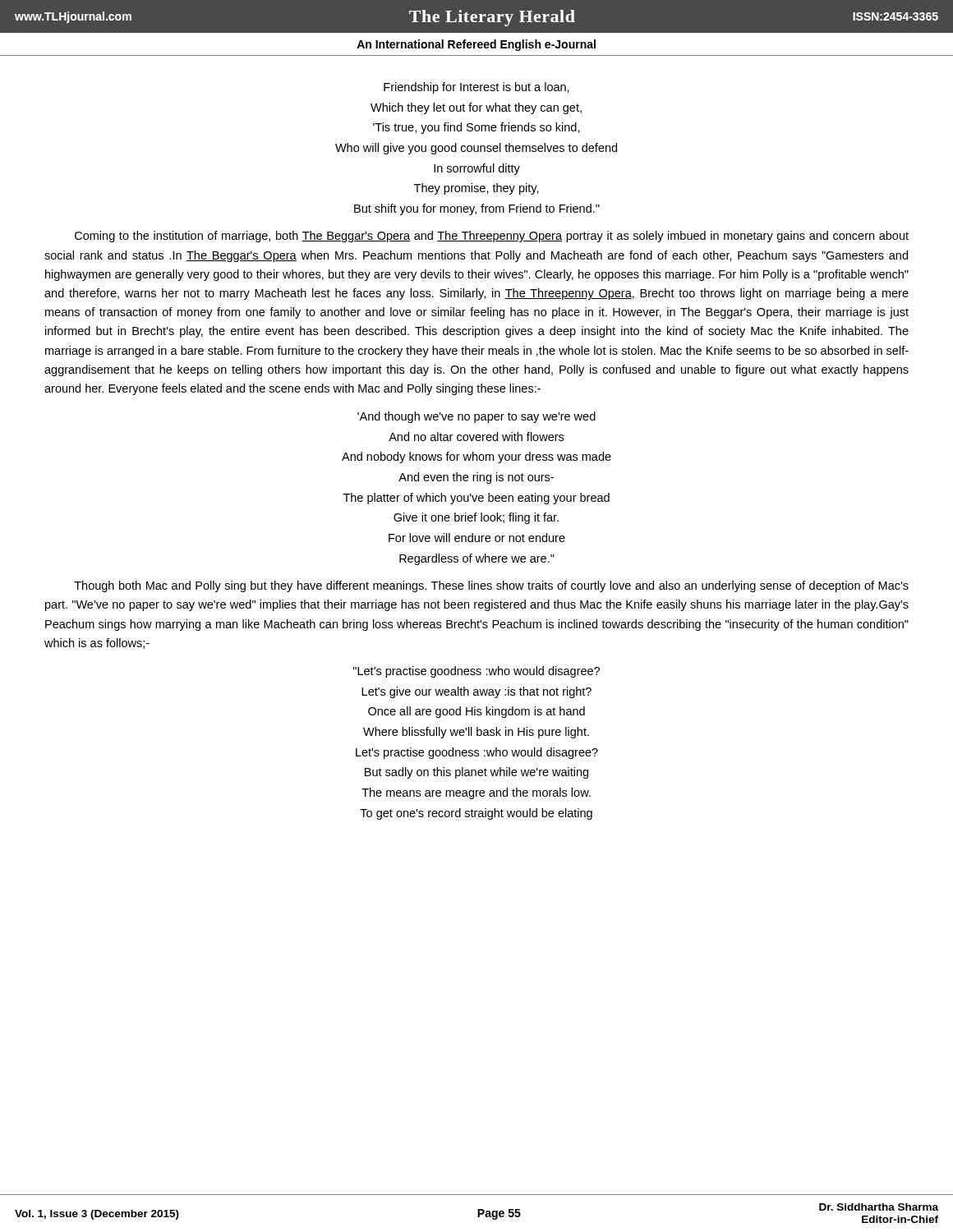The width and height of the screenshot is (953, 1232).
Task: Locate the text block that reads ""Let's practise goodness"
Action: 476,742
